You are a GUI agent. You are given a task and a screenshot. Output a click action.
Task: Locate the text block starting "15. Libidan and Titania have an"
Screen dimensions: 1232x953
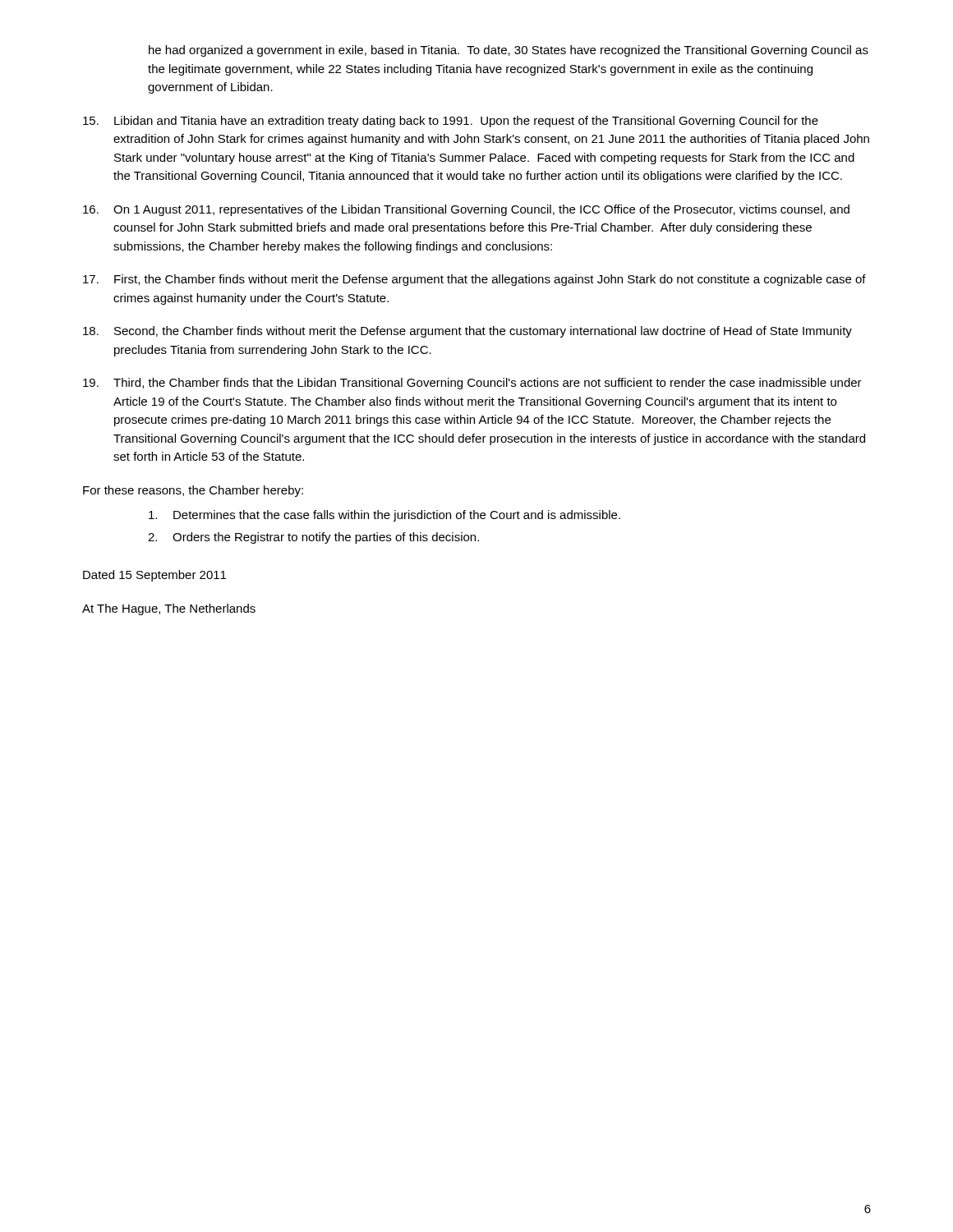[x=476, y=148]
